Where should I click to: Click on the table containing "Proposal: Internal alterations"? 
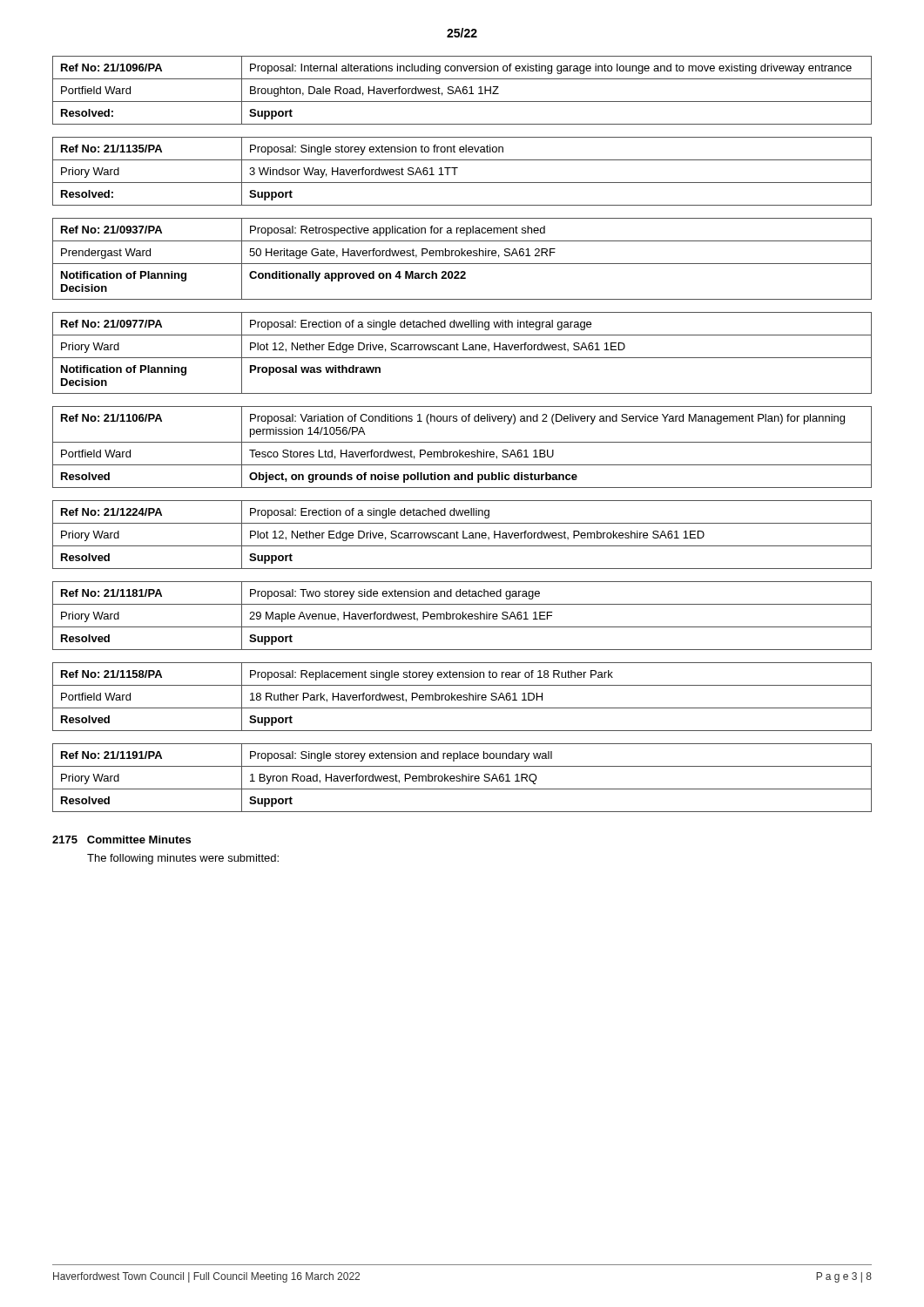[x=462, y=90]
